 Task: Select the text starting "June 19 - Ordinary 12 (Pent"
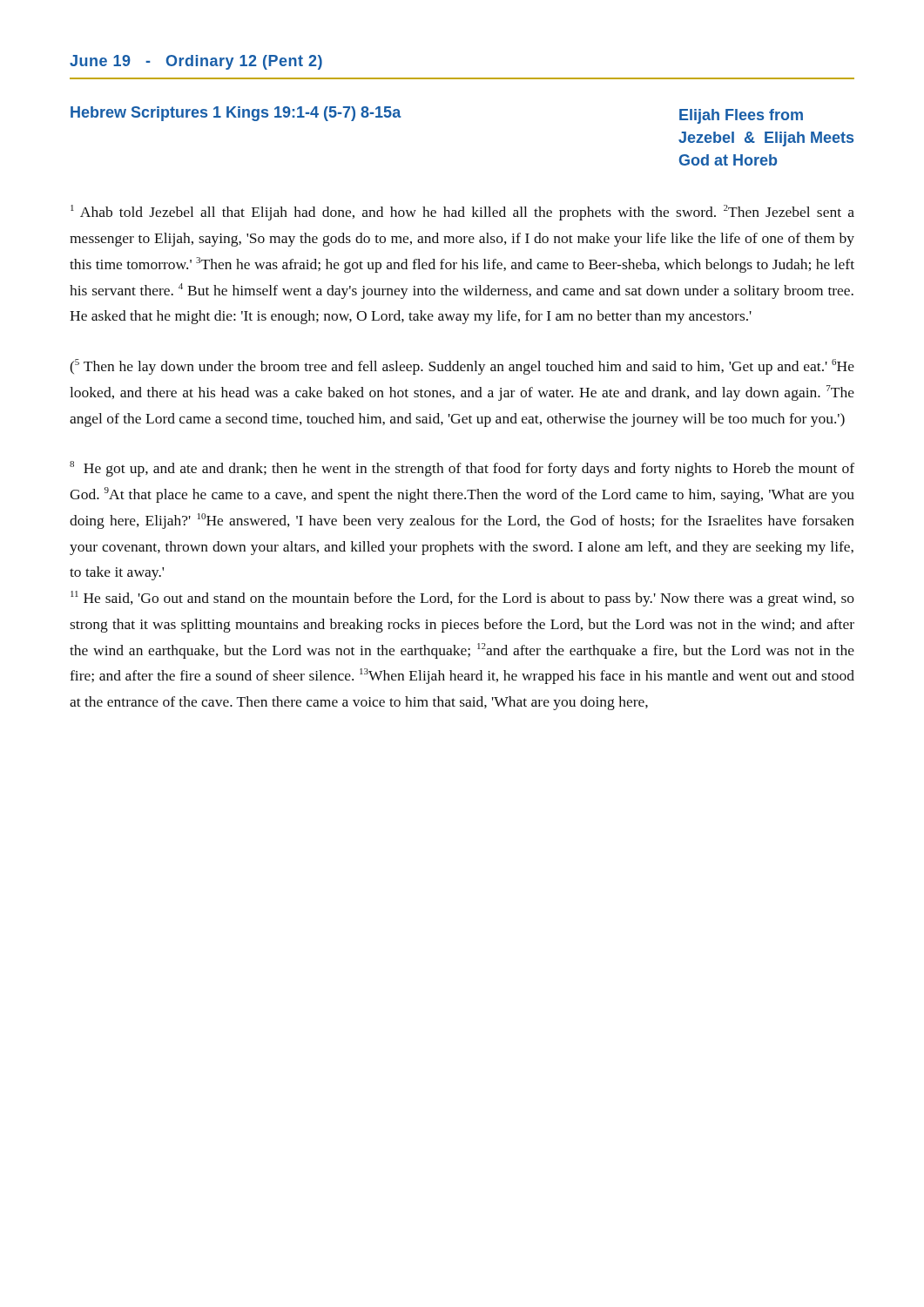pos(196,61)
